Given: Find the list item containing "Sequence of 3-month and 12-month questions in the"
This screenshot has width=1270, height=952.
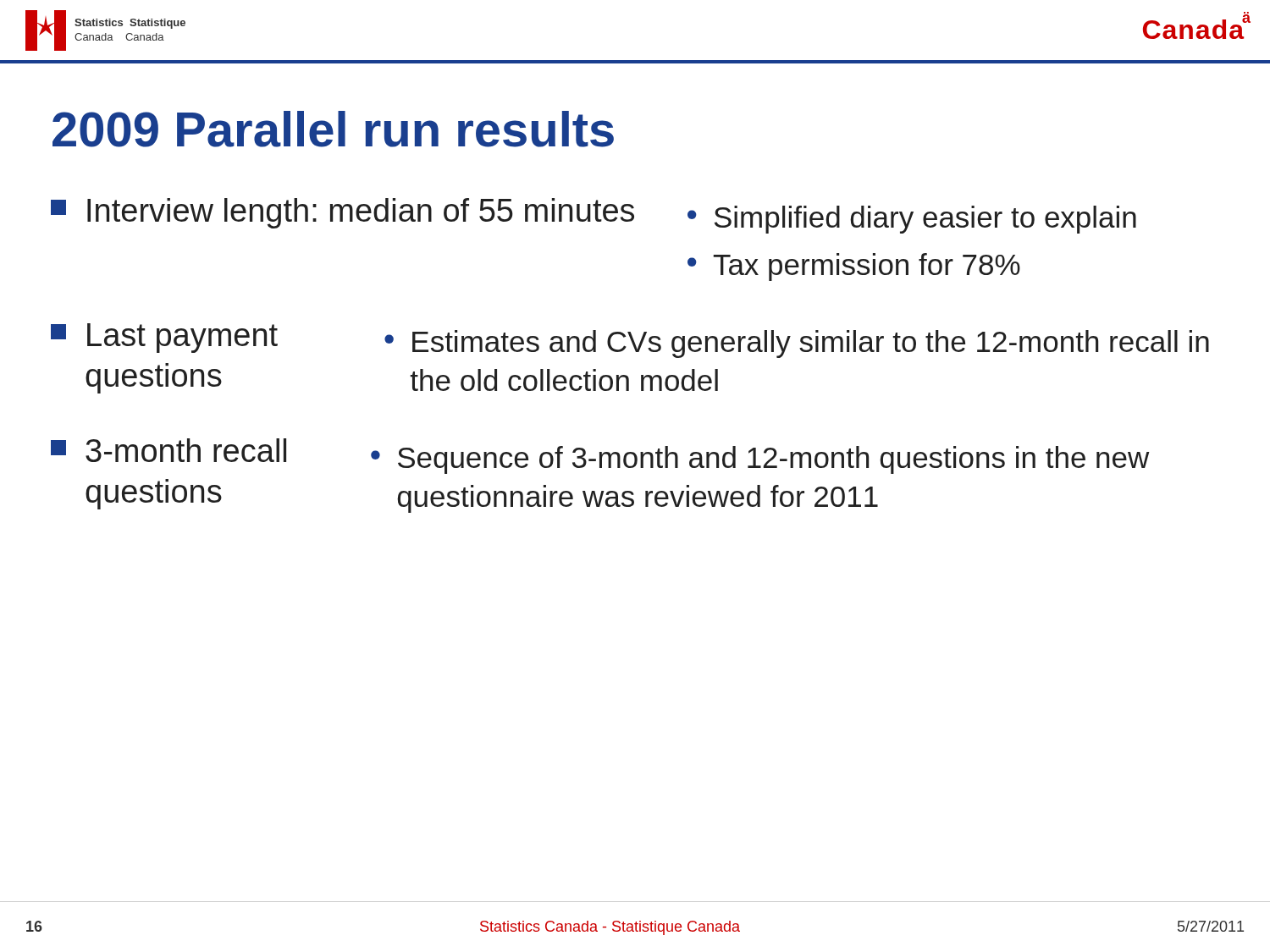Looking at the screenshot, I should tap(773, 477).
